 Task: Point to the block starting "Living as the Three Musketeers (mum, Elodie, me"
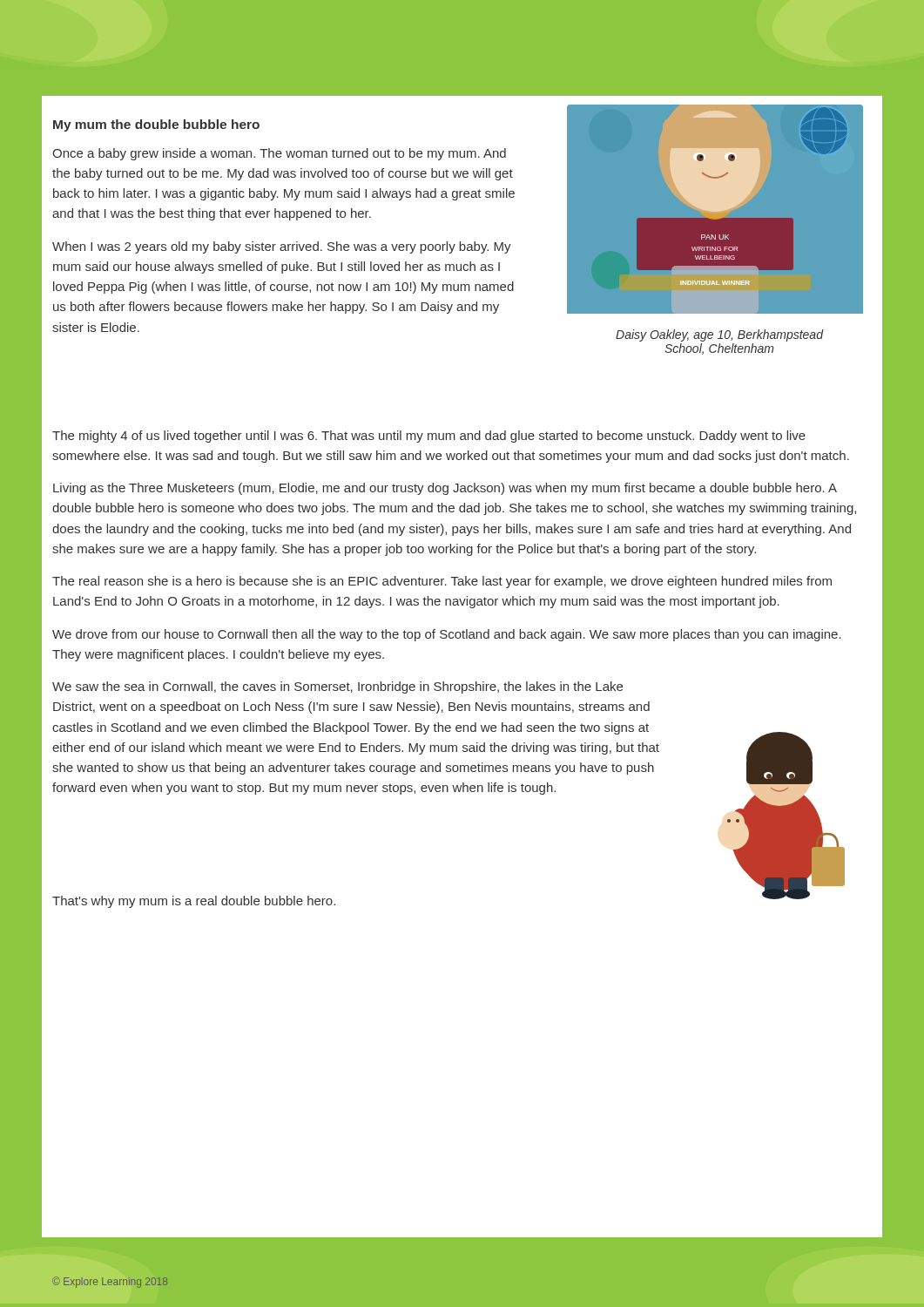click(x=455, y=518)
